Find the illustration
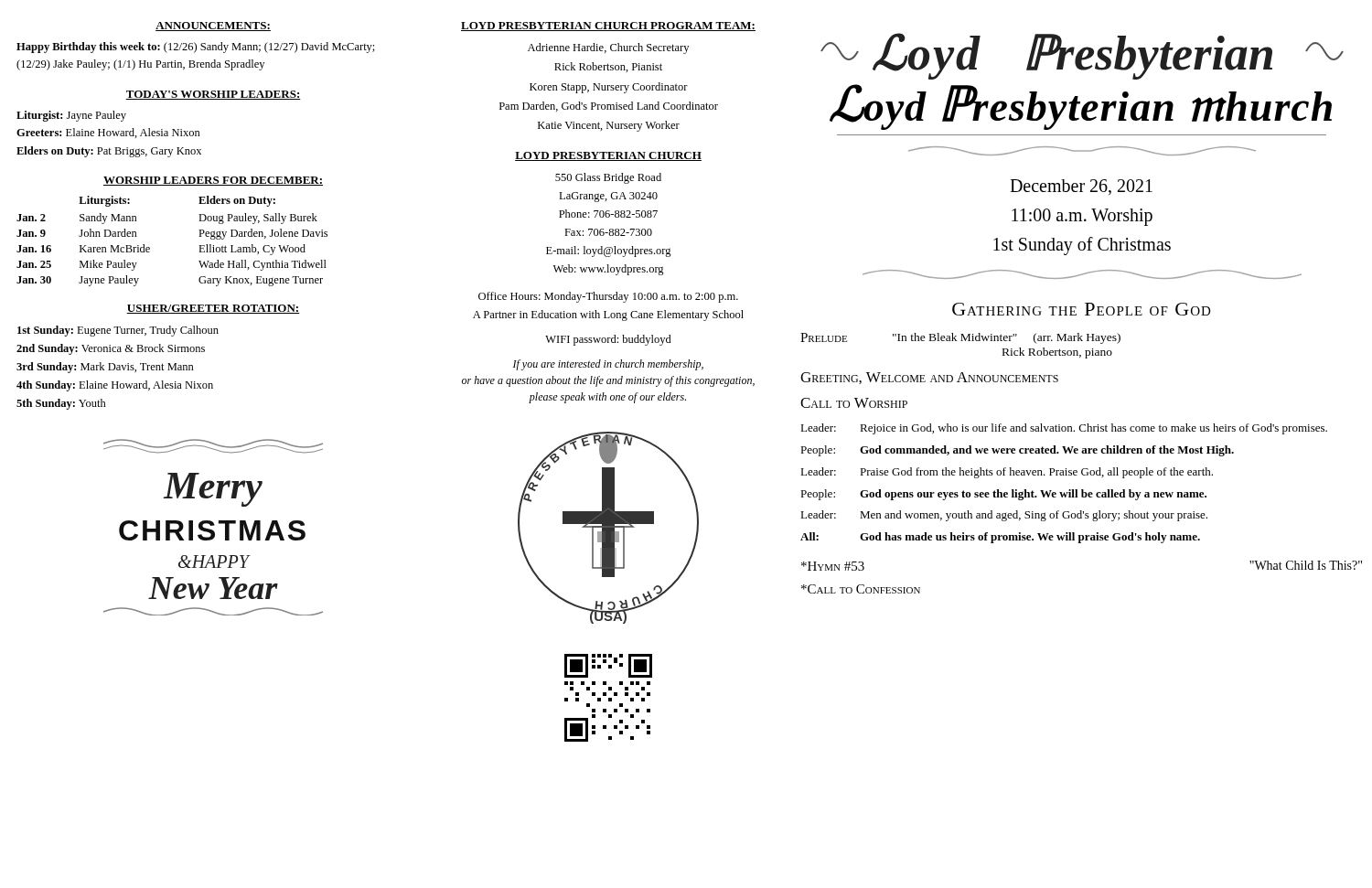Viewport: 1372px width, 888px height. click(x=213, y=526)
